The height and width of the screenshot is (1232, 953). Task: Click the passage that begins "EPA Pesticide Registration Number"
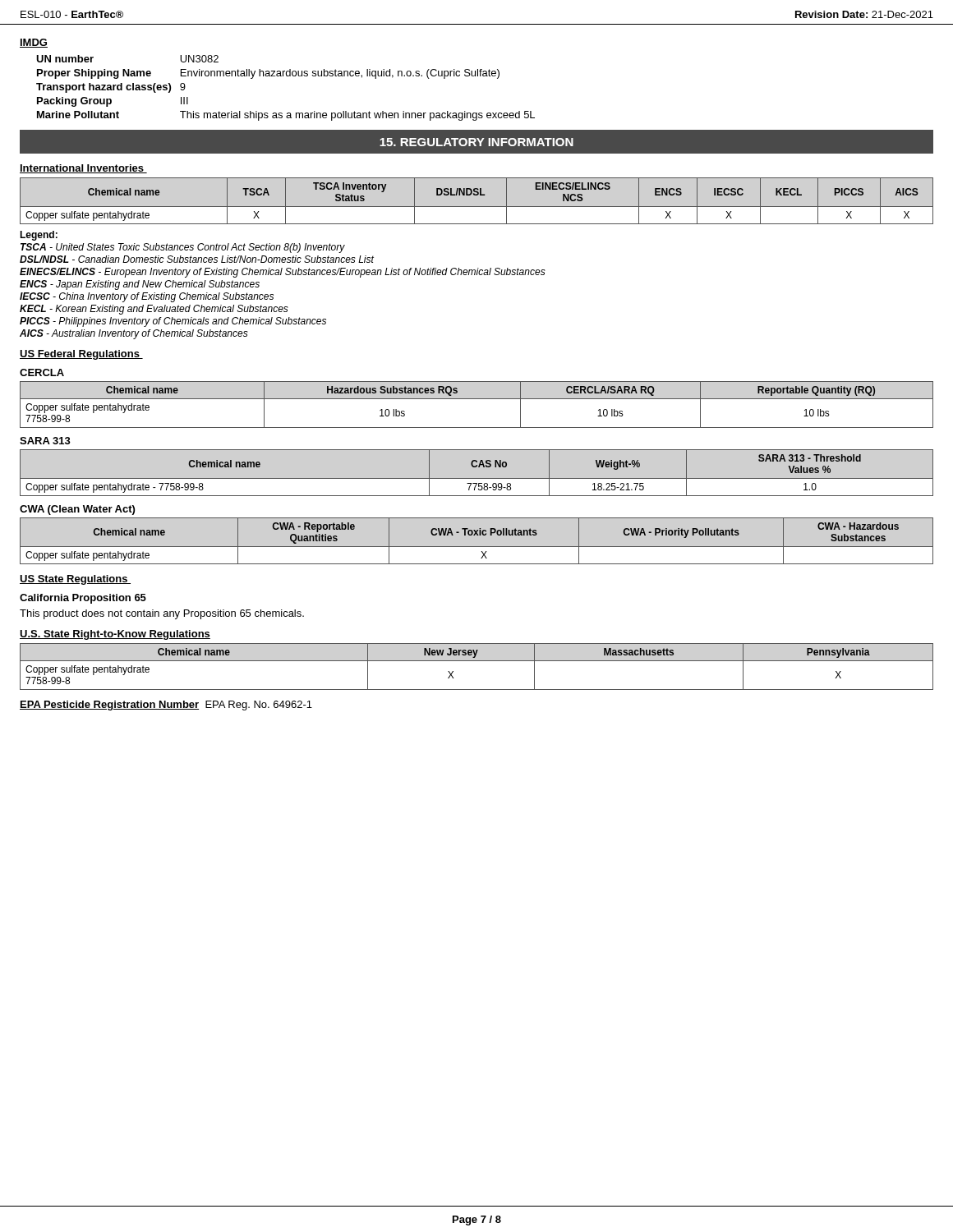coord(166,704)
